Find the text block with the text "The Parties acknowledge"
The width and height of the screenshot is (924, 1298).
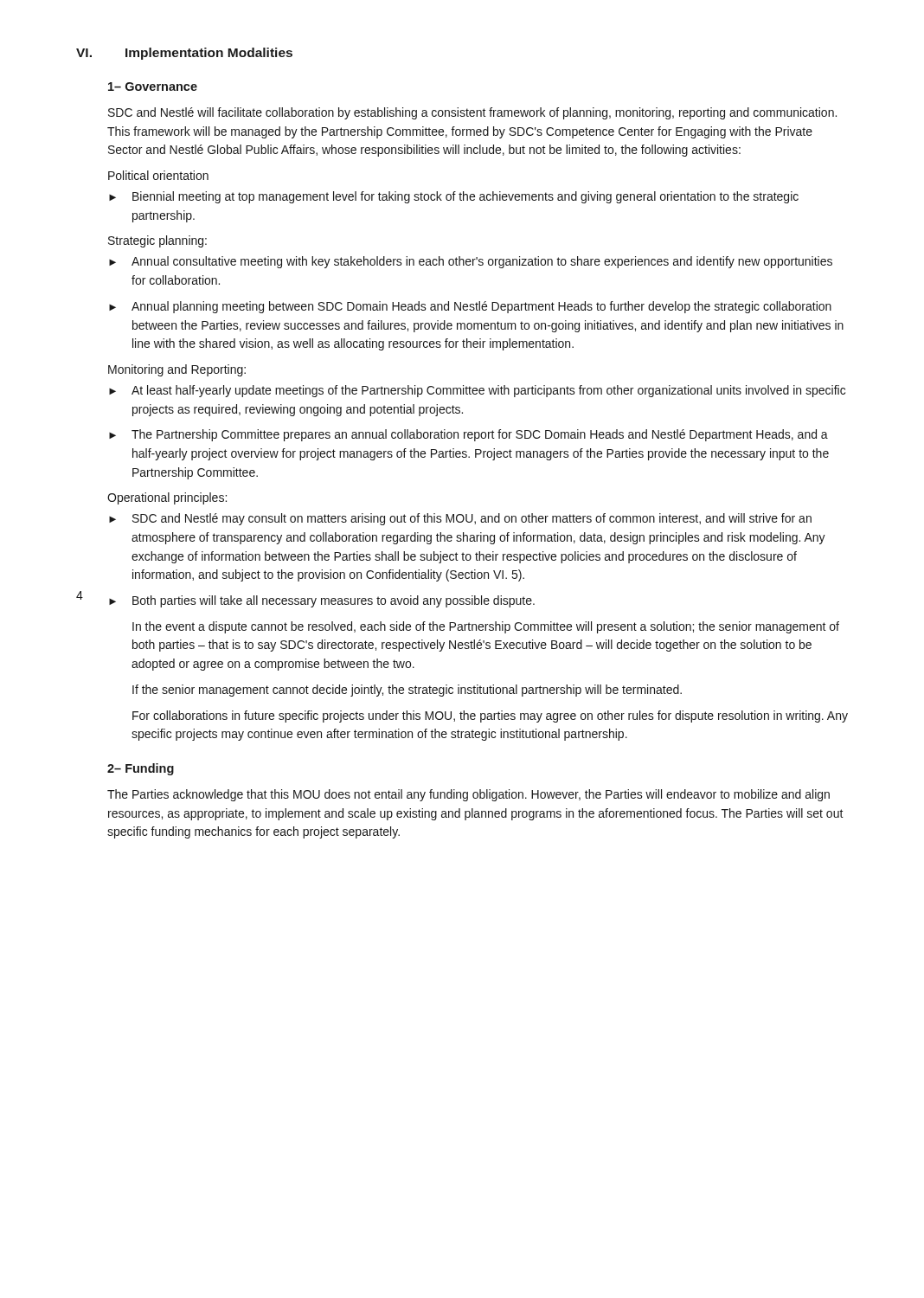pyautogui.click(x=475, y=813)
